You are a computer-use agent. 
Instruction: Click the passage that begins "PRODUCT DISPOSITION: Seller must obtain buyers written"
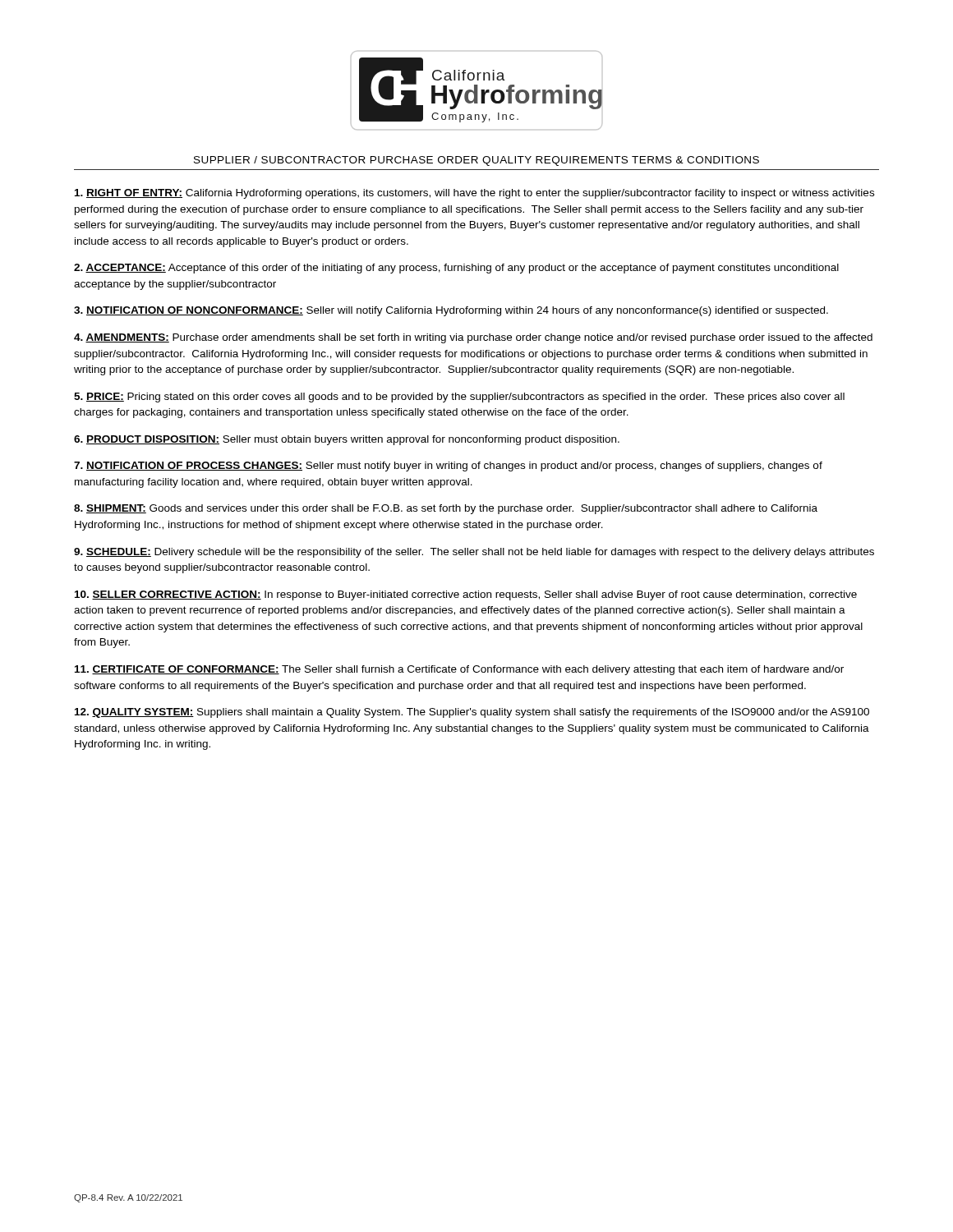point(476,439)
